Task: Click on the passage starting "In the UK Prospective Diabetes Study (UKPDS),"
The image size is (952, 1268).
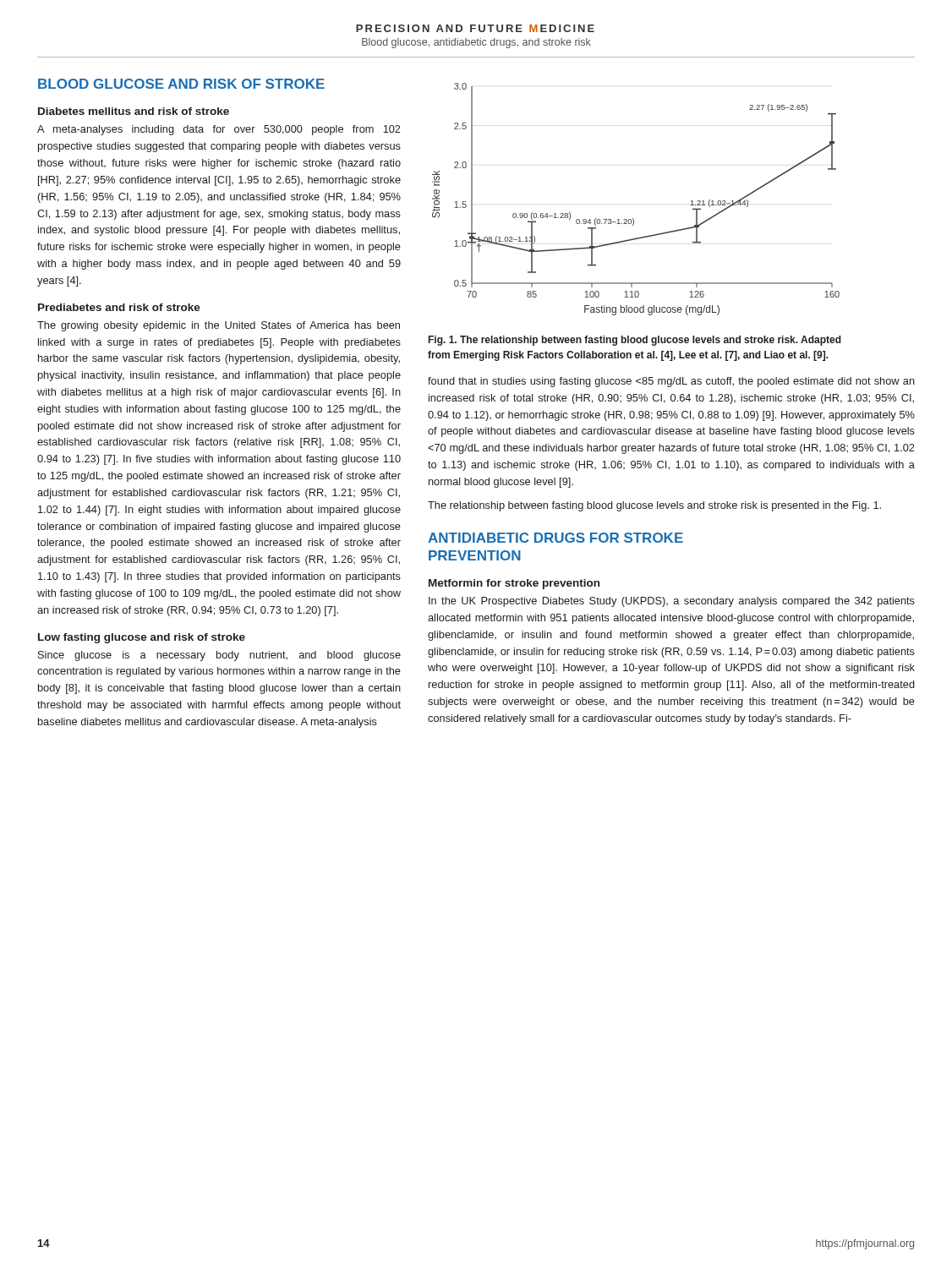Action: click(671, 660)
